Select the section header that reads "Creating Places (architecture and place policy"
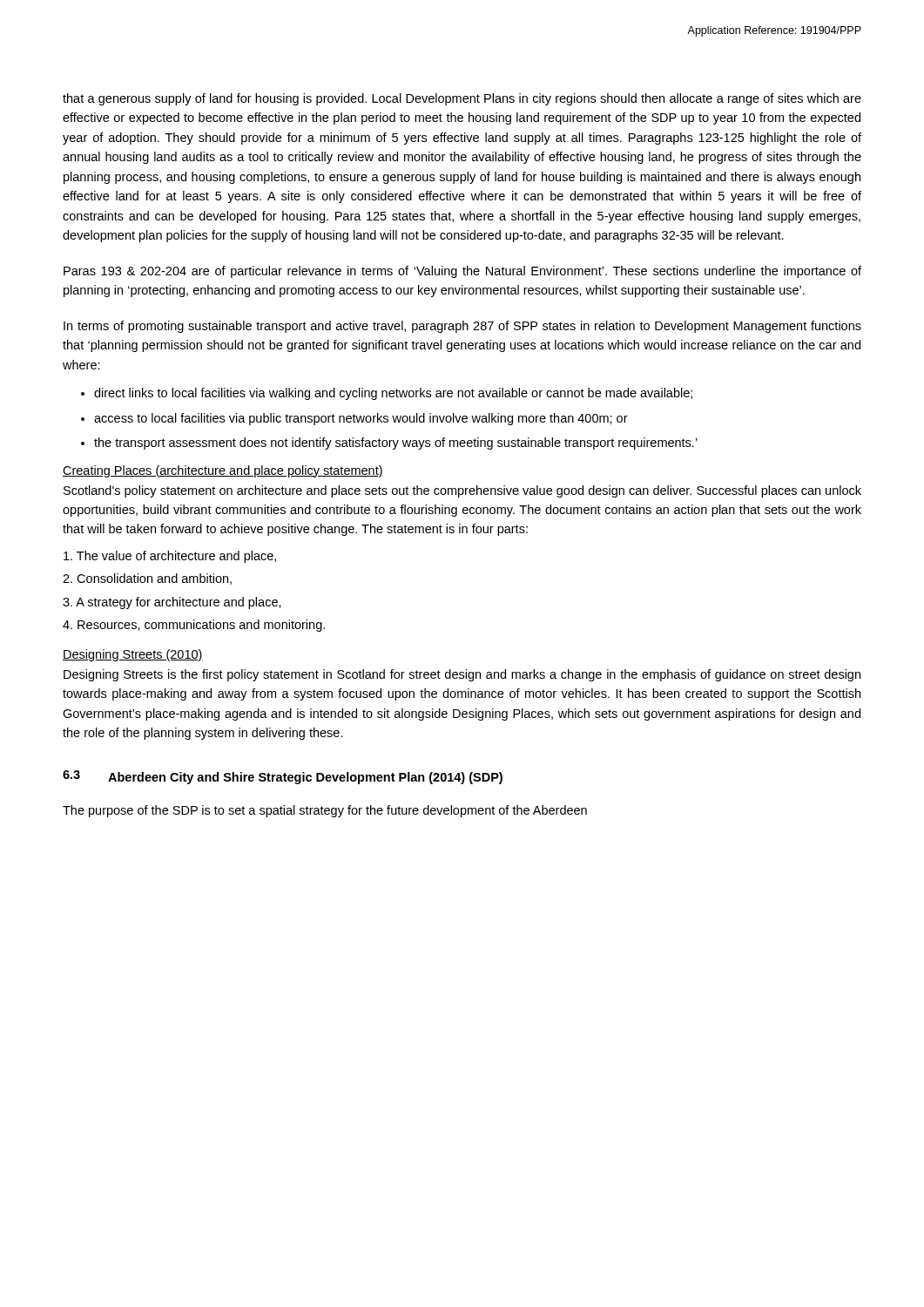924x1307 pixels. pos(223,470)
